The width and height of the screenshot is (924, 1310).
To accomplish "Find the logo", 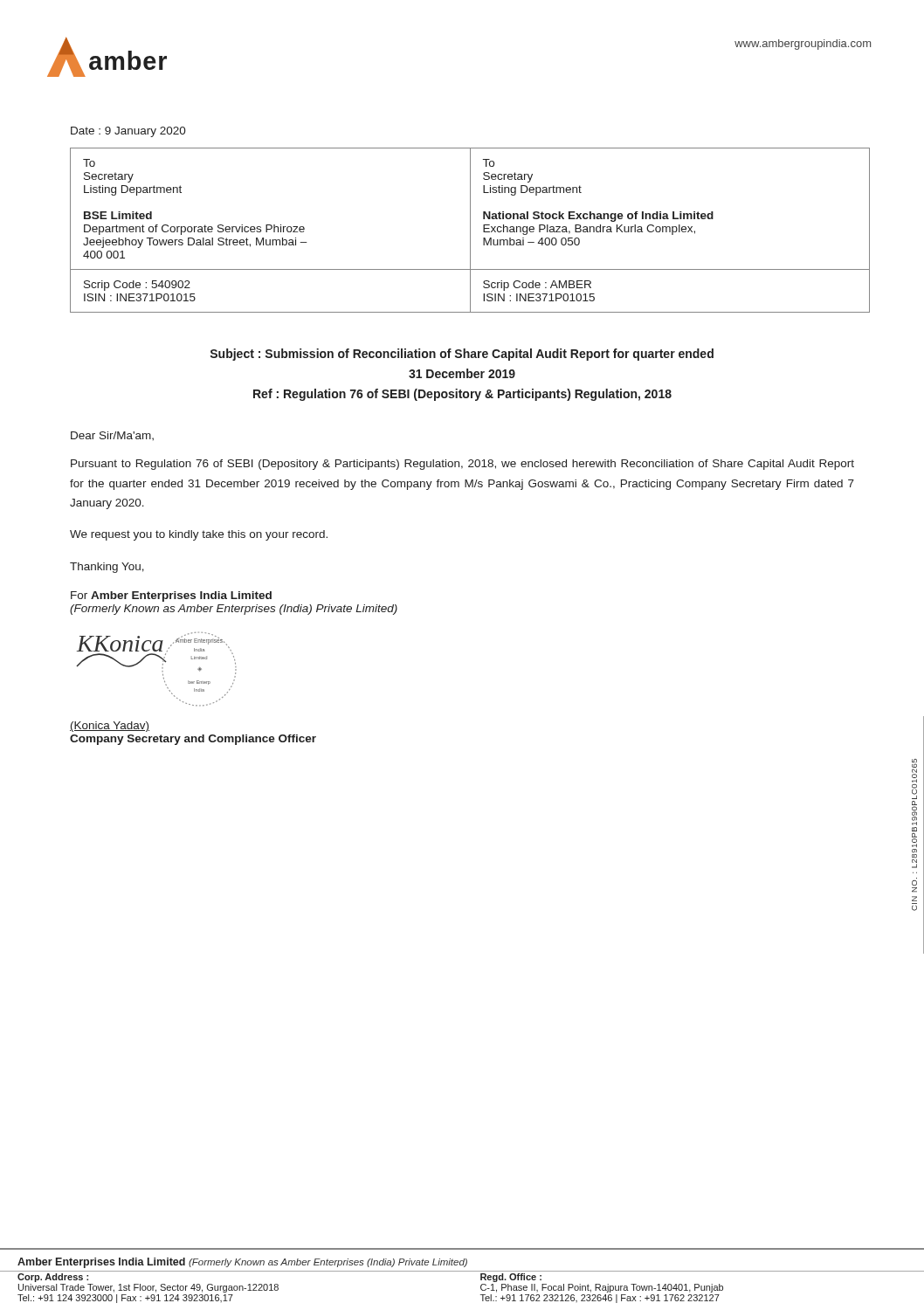I will click(120, 59).
